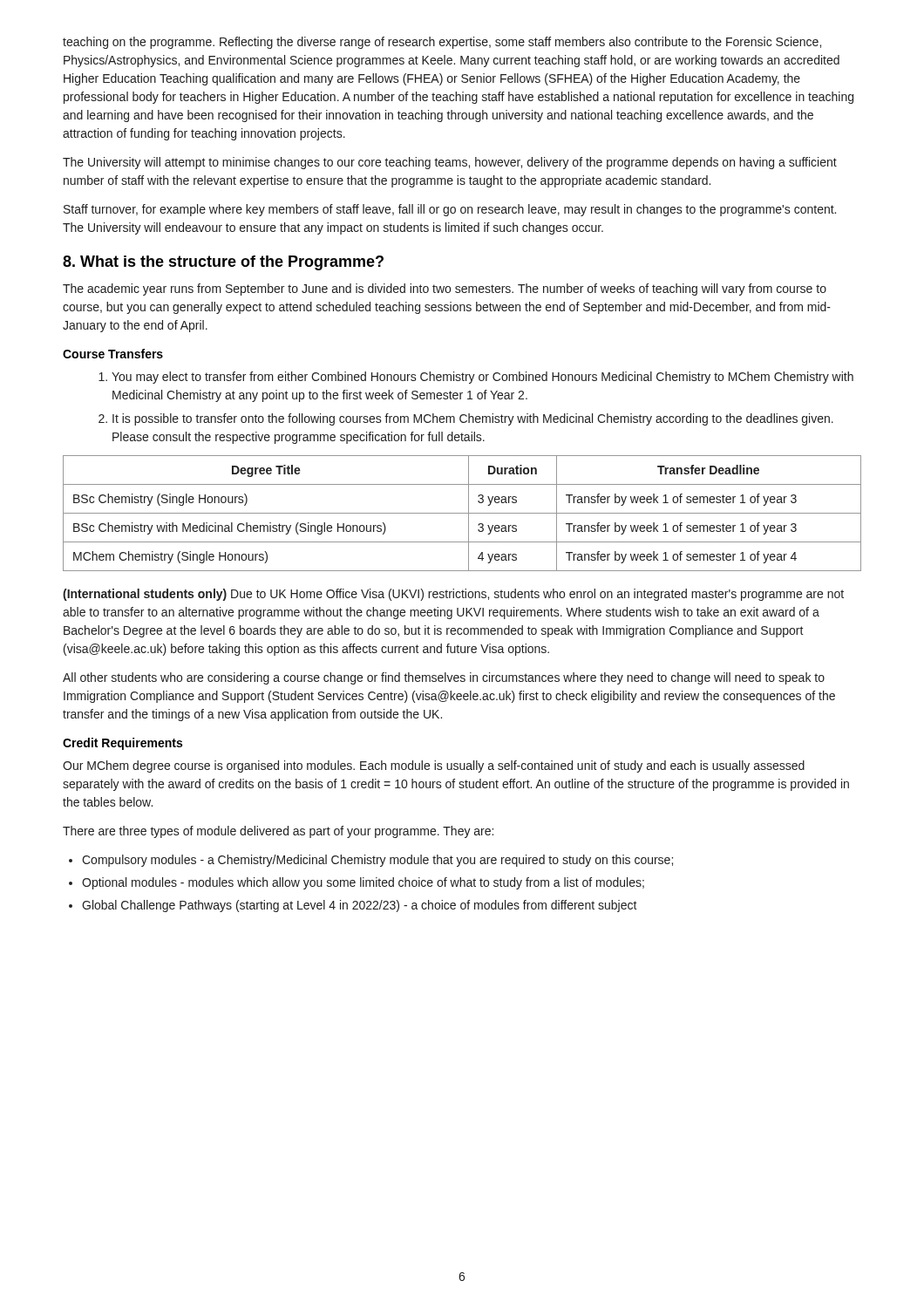Find the block on this page that starts "Our MChem degree course"
The width and height of the screenshot is (924, 1308).
(462, 784)
